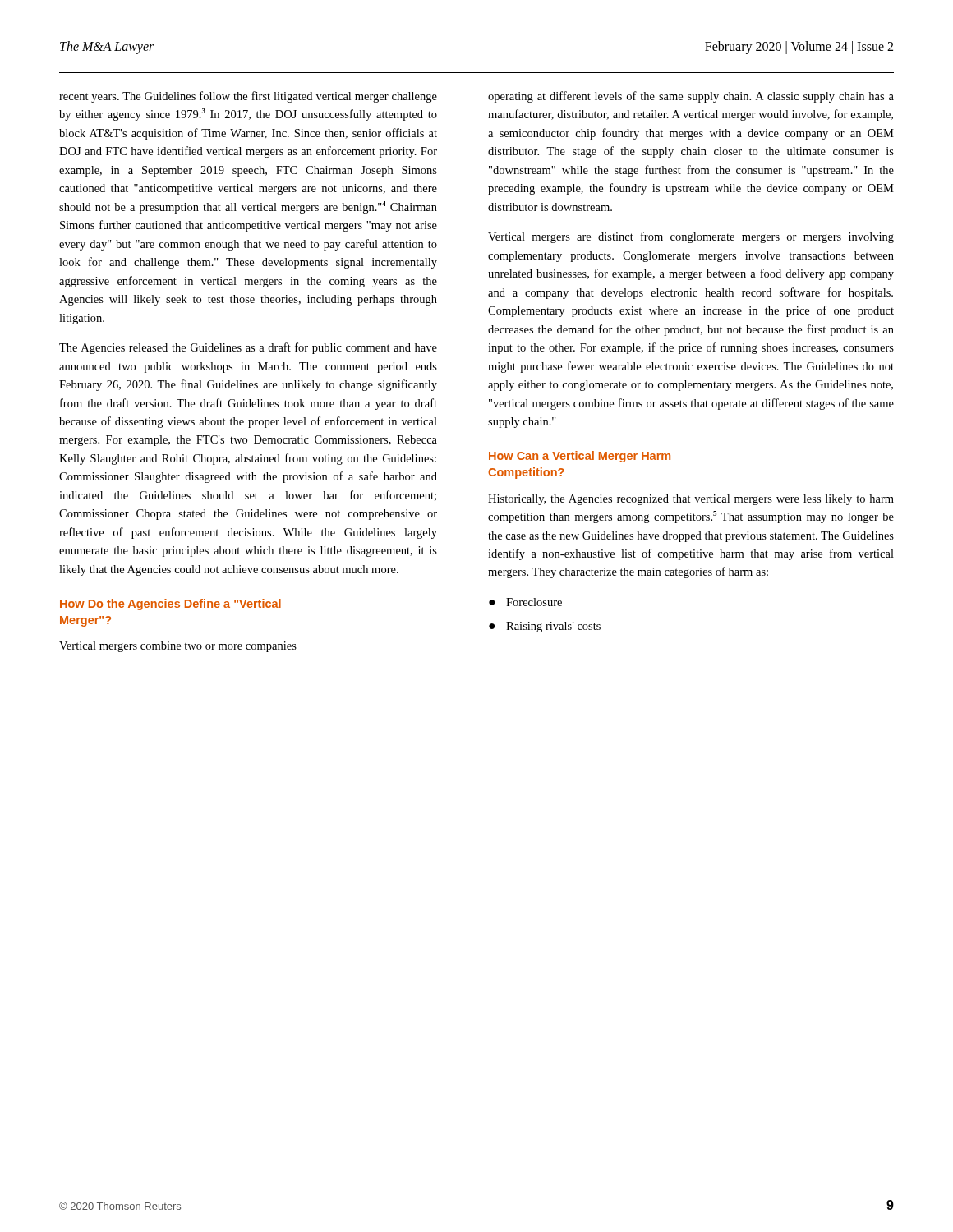Locate the block of text that opens with "Historically, the Agencies recognized"
This screenshot has width=953, height=1232.
pyautogui.click(x=691, y=535)
